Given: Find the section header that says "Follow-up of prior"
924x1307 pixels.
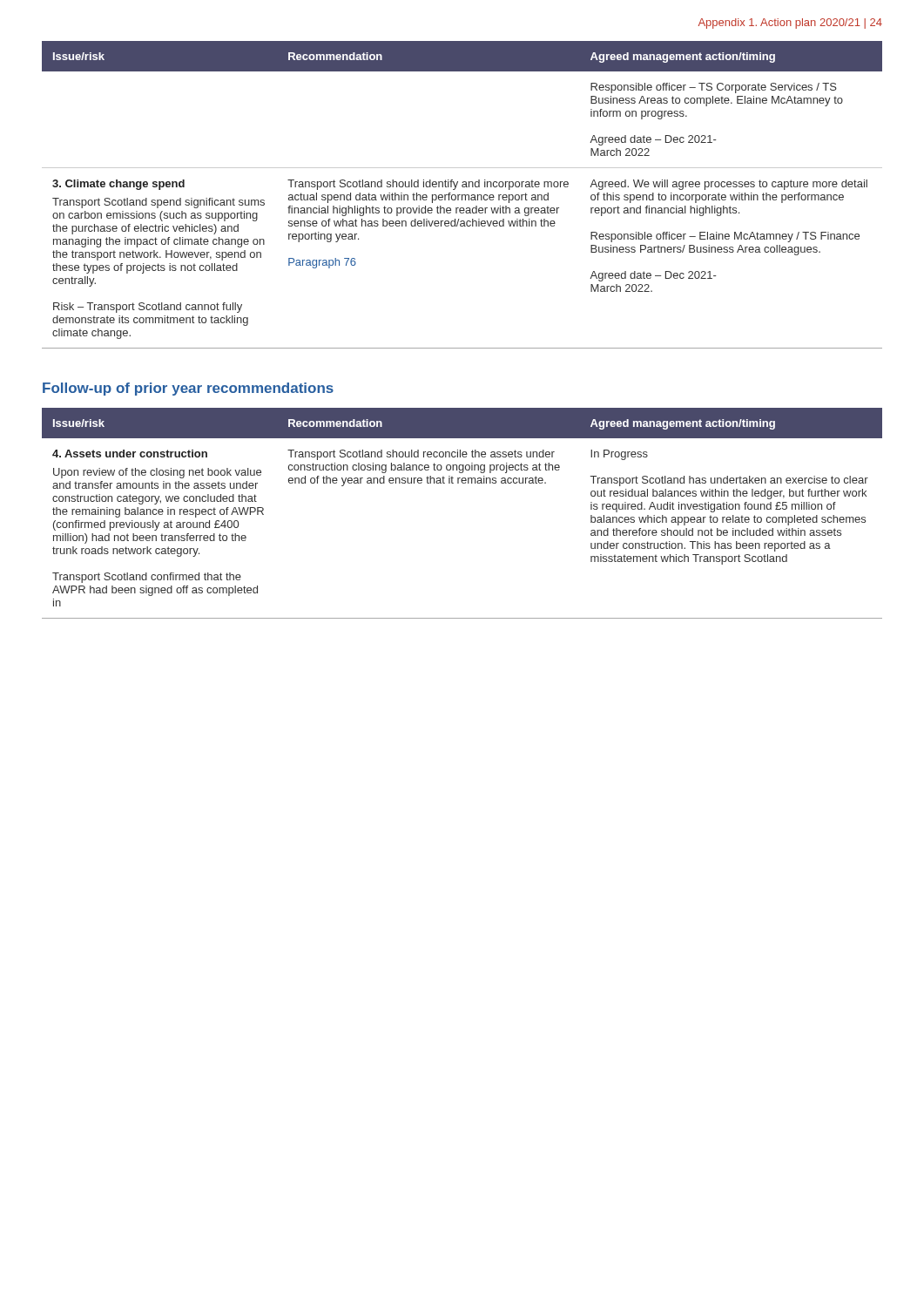Looking at the screenshot, I should [x=188, y=388].
